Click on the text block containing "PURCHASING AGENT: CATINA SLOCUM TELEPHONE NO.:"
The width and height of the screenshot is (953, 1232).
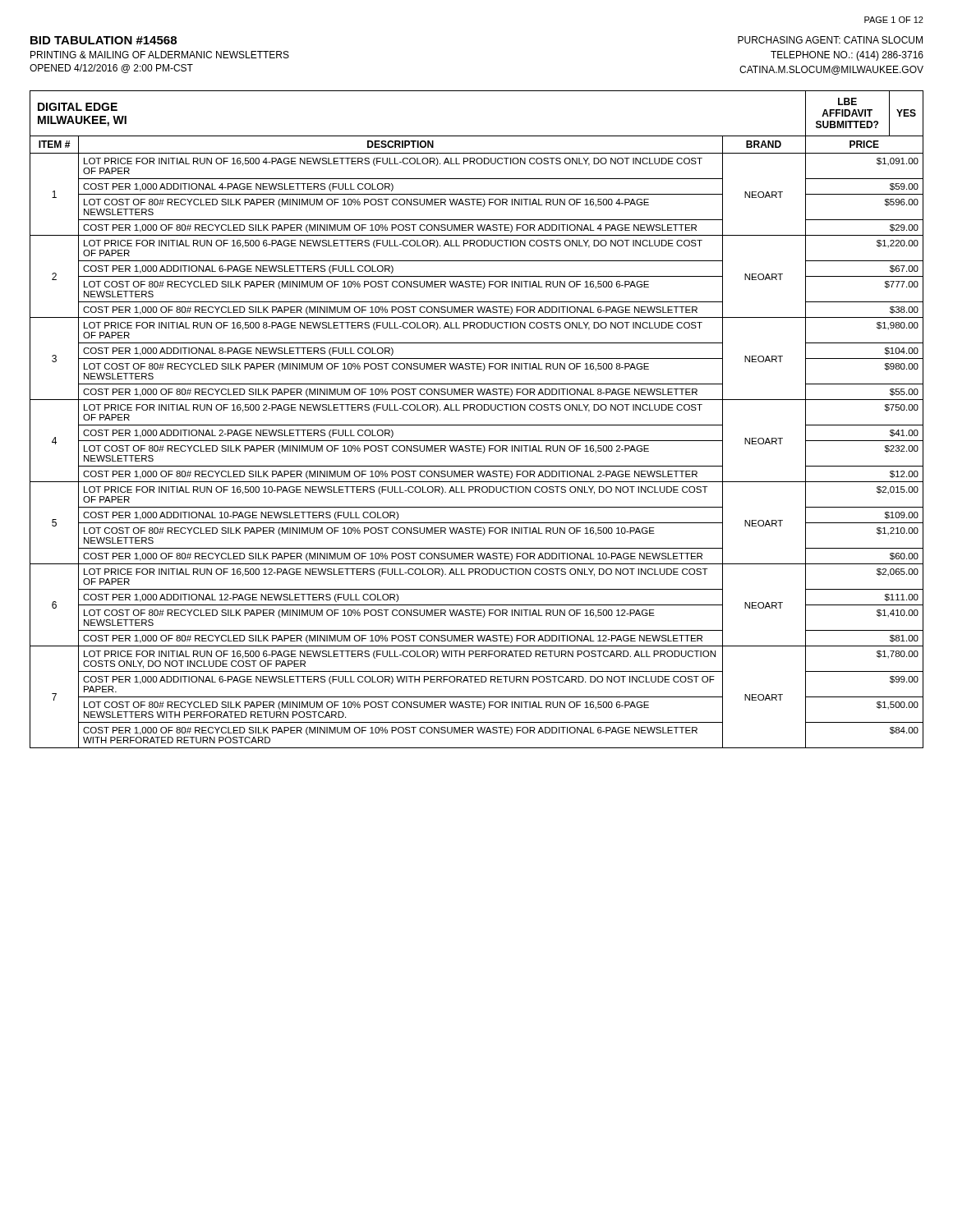coord(830,55)
